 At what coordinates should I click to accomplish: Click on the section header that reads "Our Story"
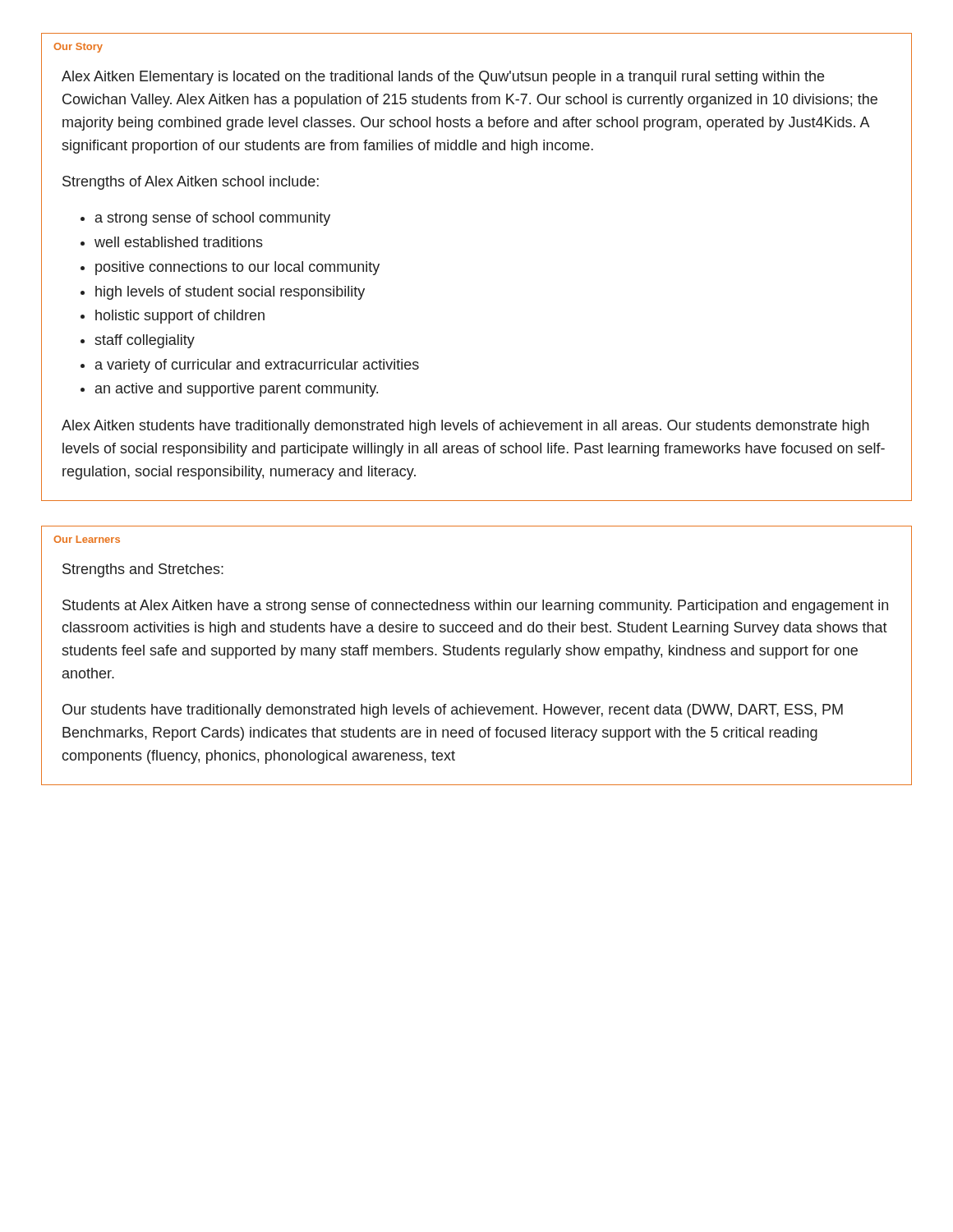pyautogui.click(x=78, y=46)
